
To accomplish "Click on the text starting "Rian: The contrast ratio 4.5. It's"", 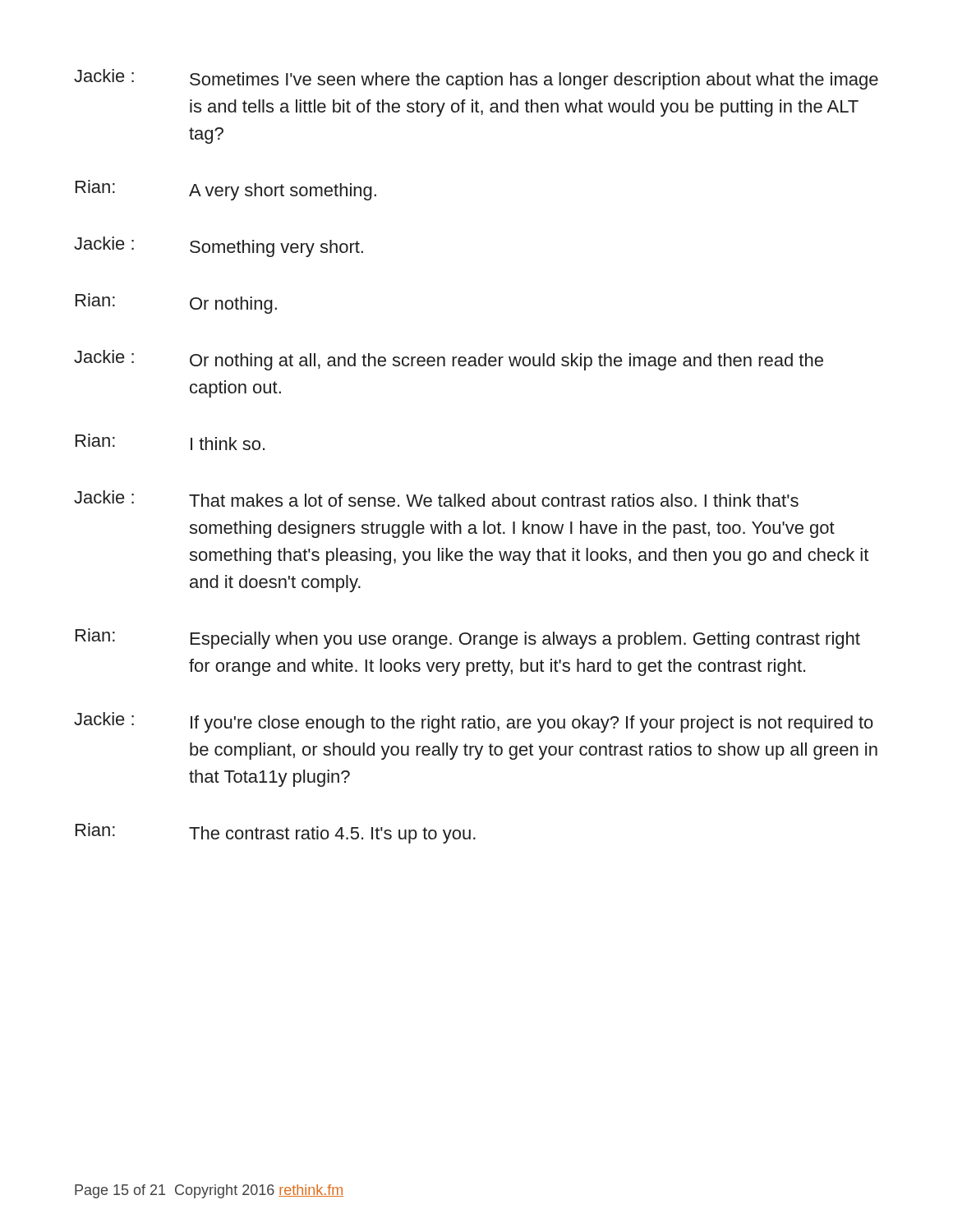I will pyautogui.click(x=476, y=833).
